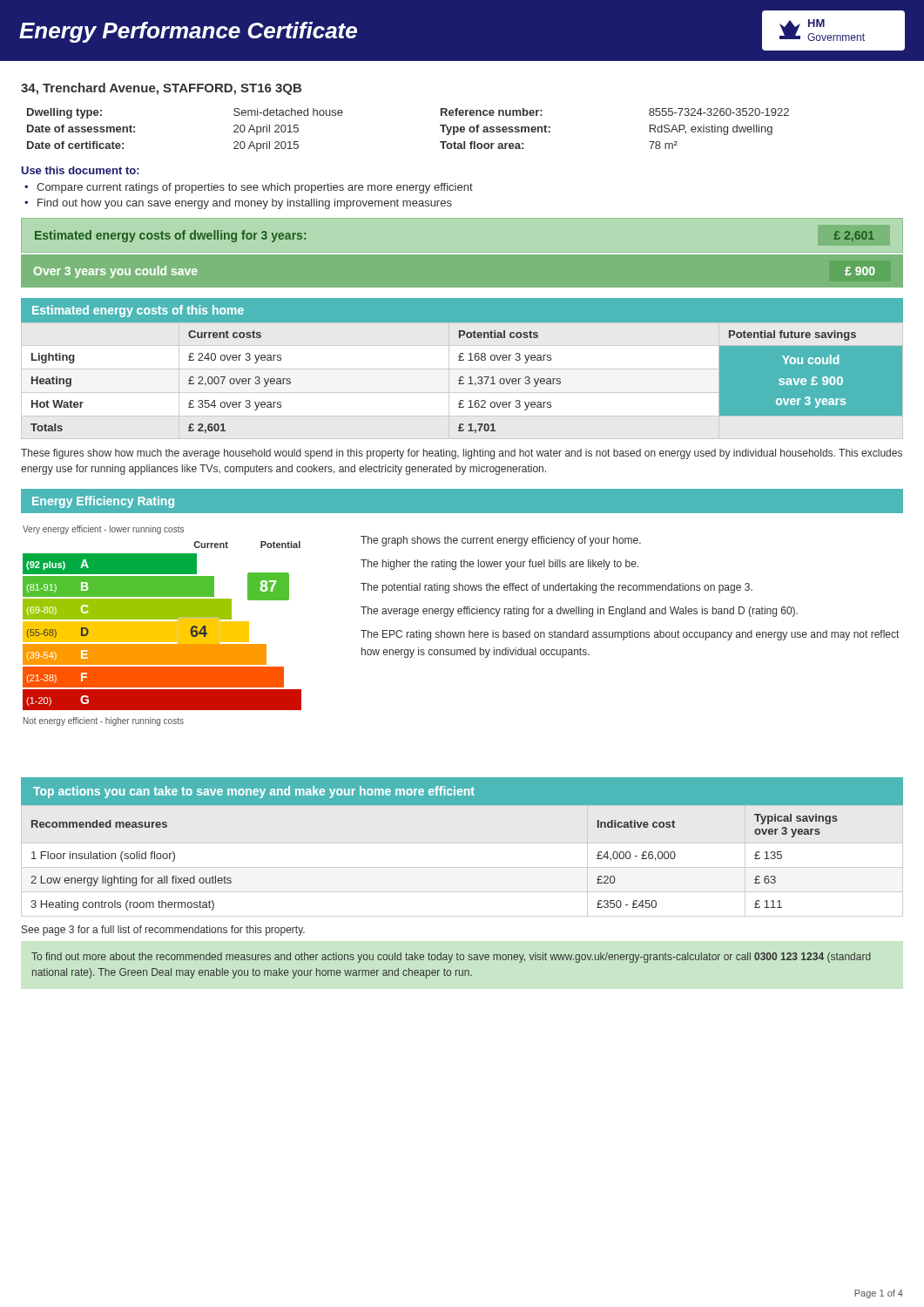The image size is (924, 1307).
Task: Navigate to the text starting "To find out more about"
Action: (x=451, y=965)
